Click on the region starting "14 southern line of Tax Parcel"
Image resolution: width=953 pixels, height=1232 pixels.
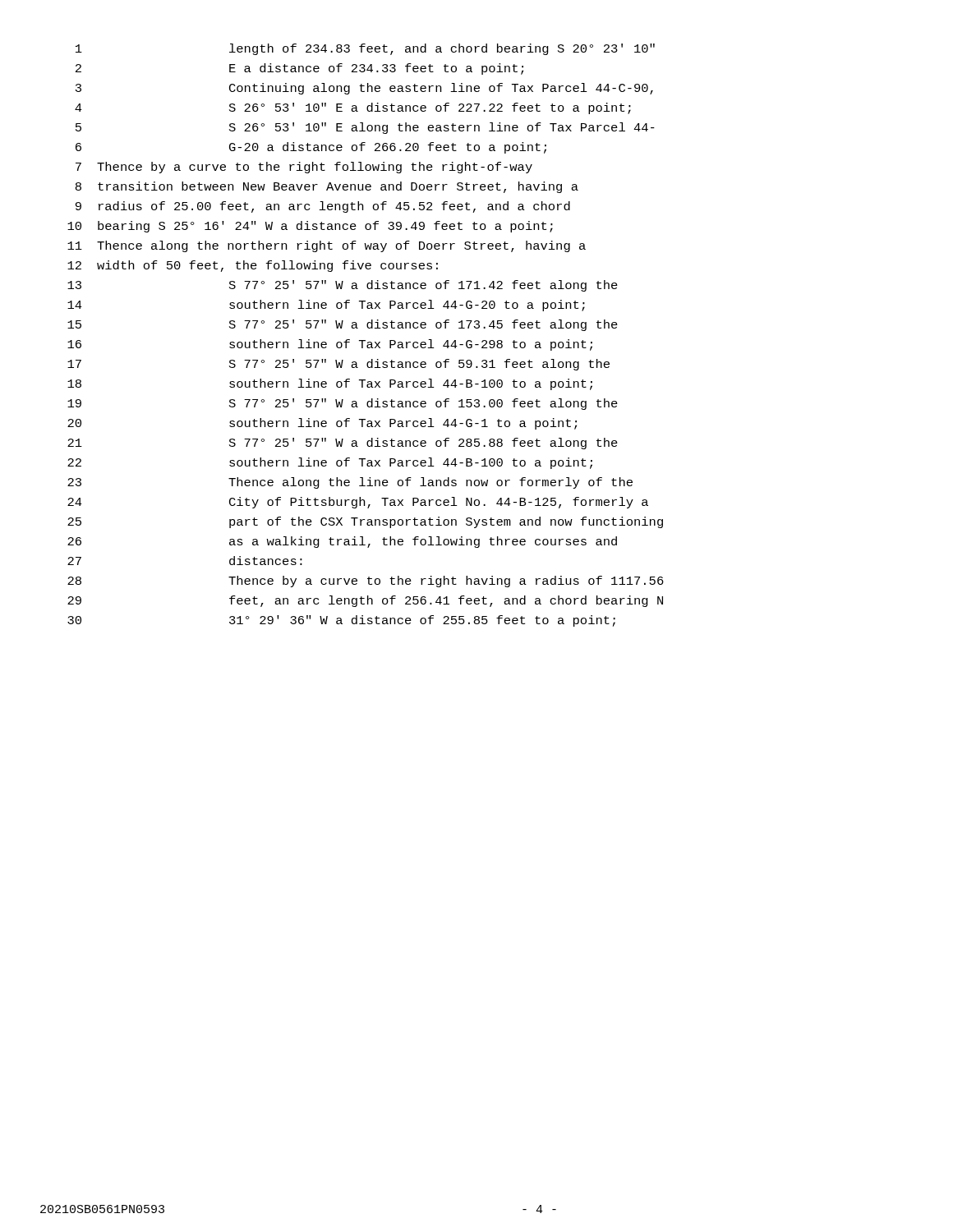coord(476,306)
